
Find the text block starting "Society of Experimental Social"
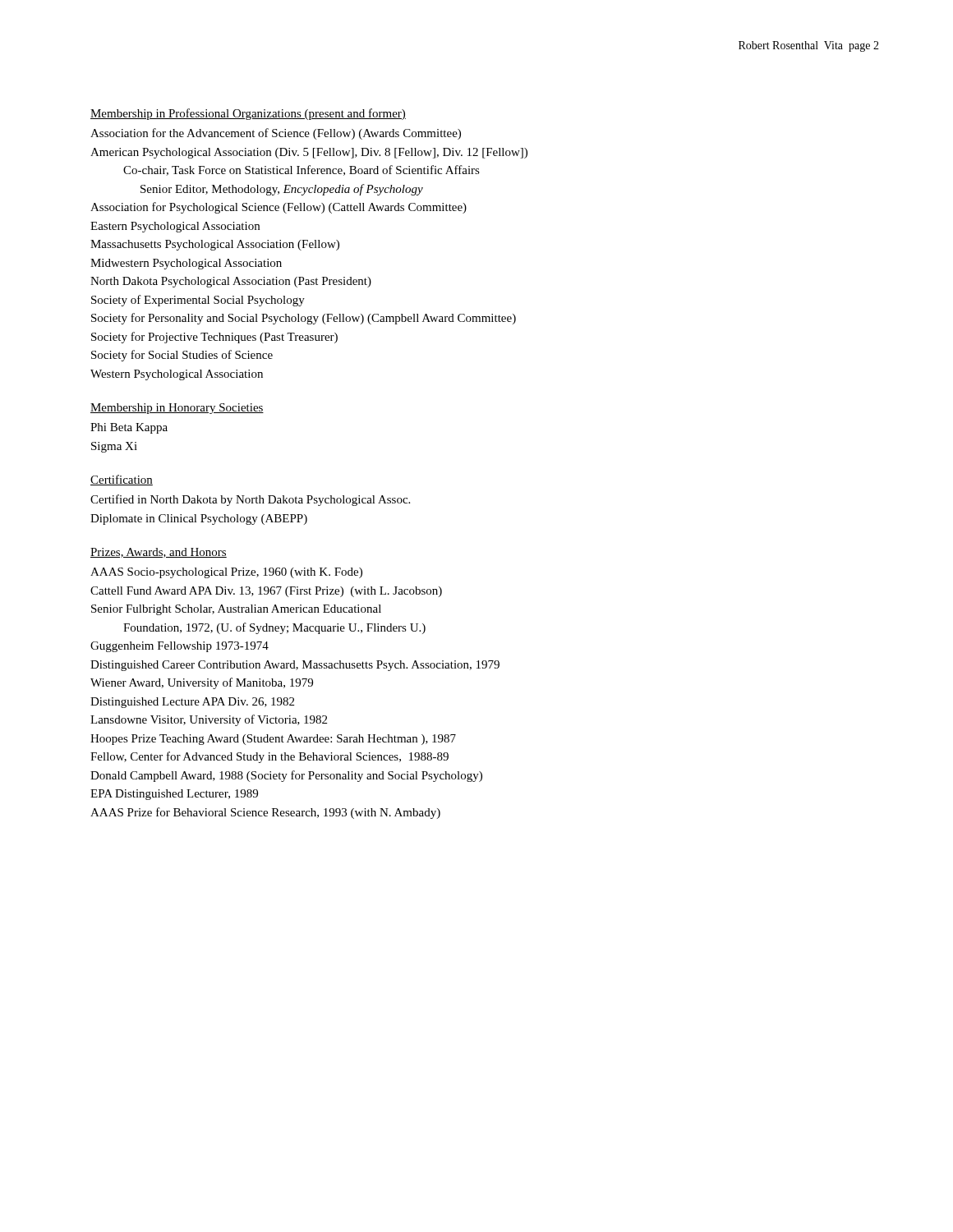point(198,299)
